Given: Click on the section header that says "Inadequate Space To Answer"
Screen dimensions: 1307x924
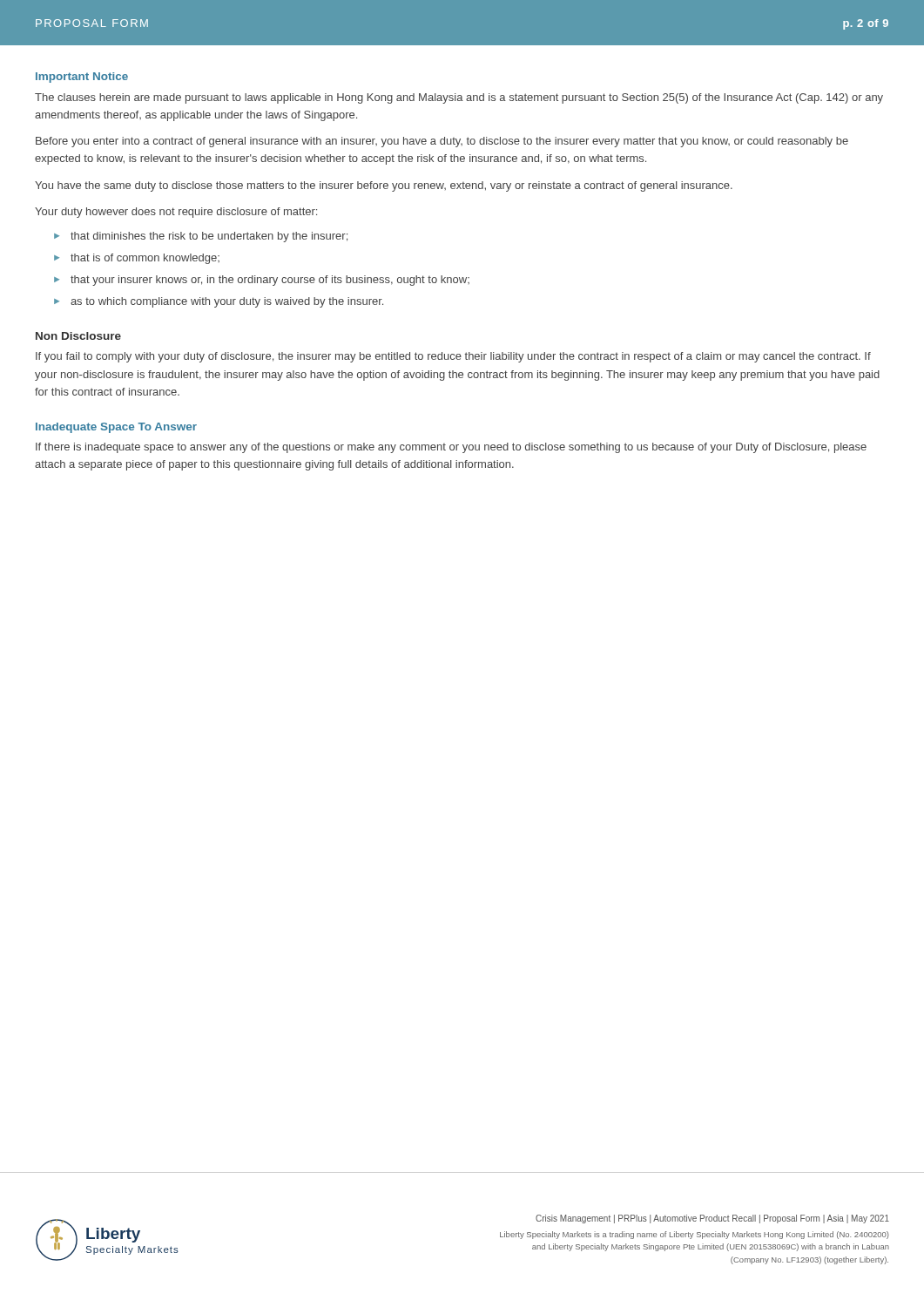Looking at the screenshot, I should coord(116,426).
